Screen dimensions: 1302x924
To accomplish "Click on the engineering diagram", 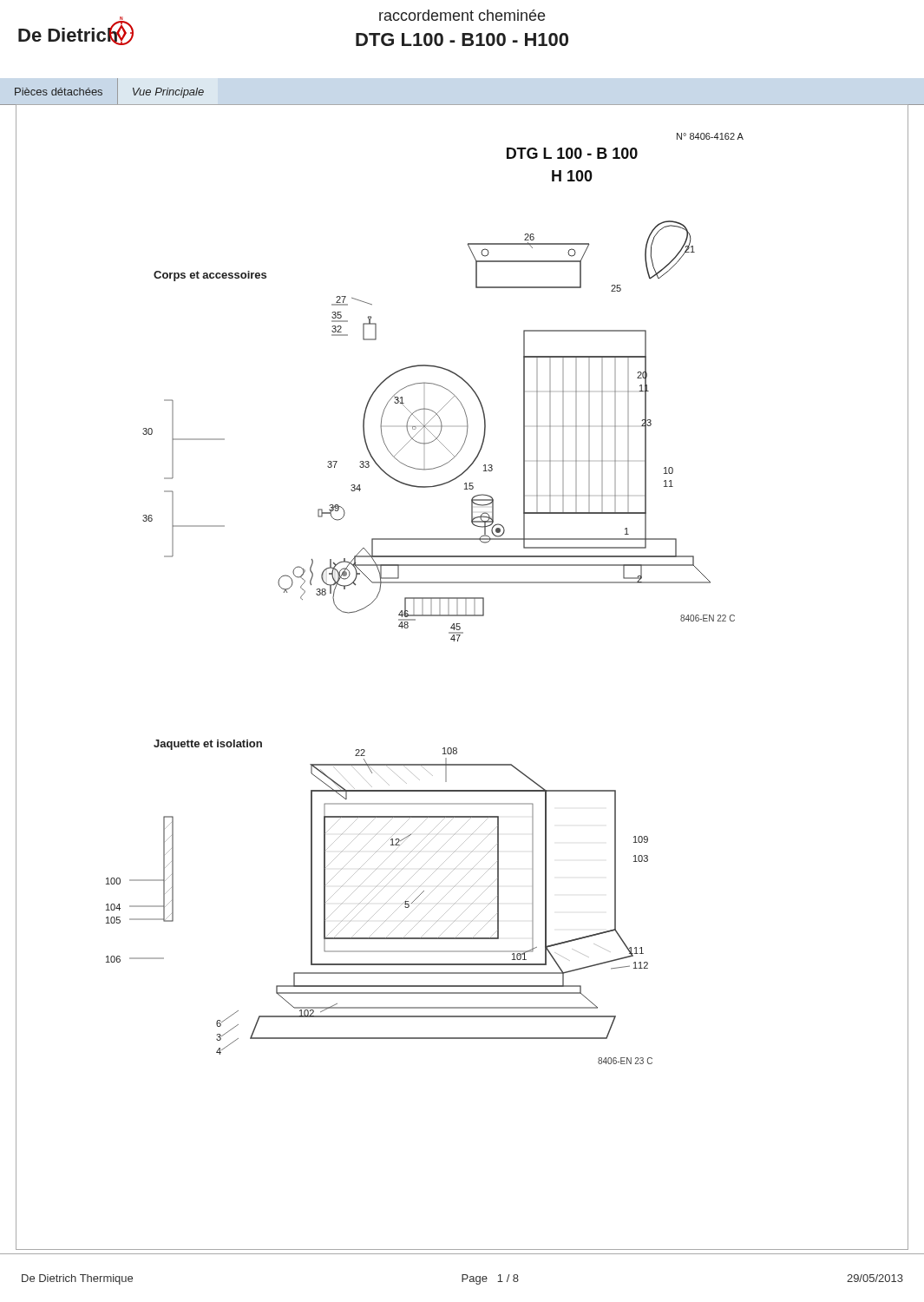I will click(462, 677).
